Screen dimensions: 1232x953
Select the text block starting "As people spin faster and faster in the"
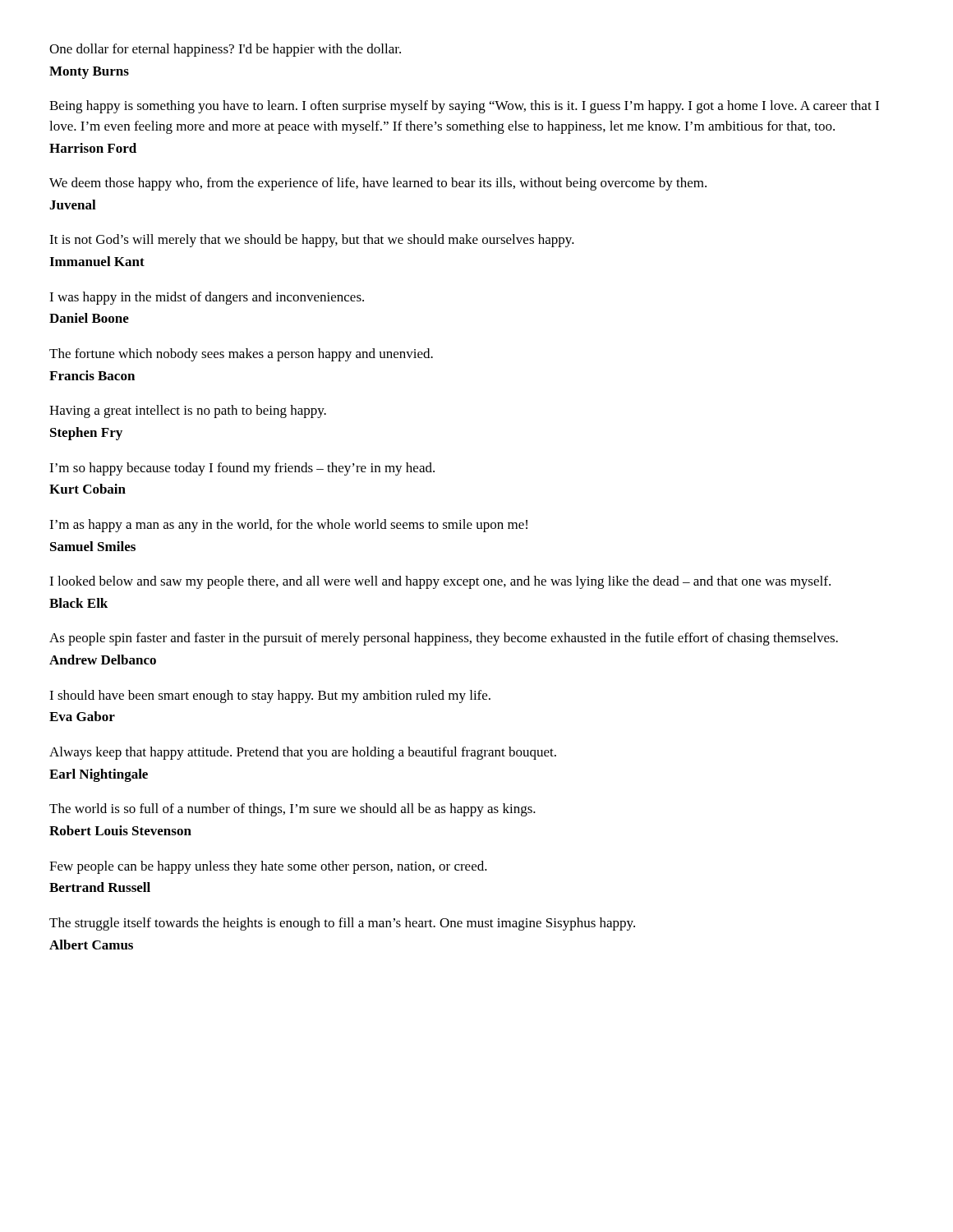tap(476, 650)
